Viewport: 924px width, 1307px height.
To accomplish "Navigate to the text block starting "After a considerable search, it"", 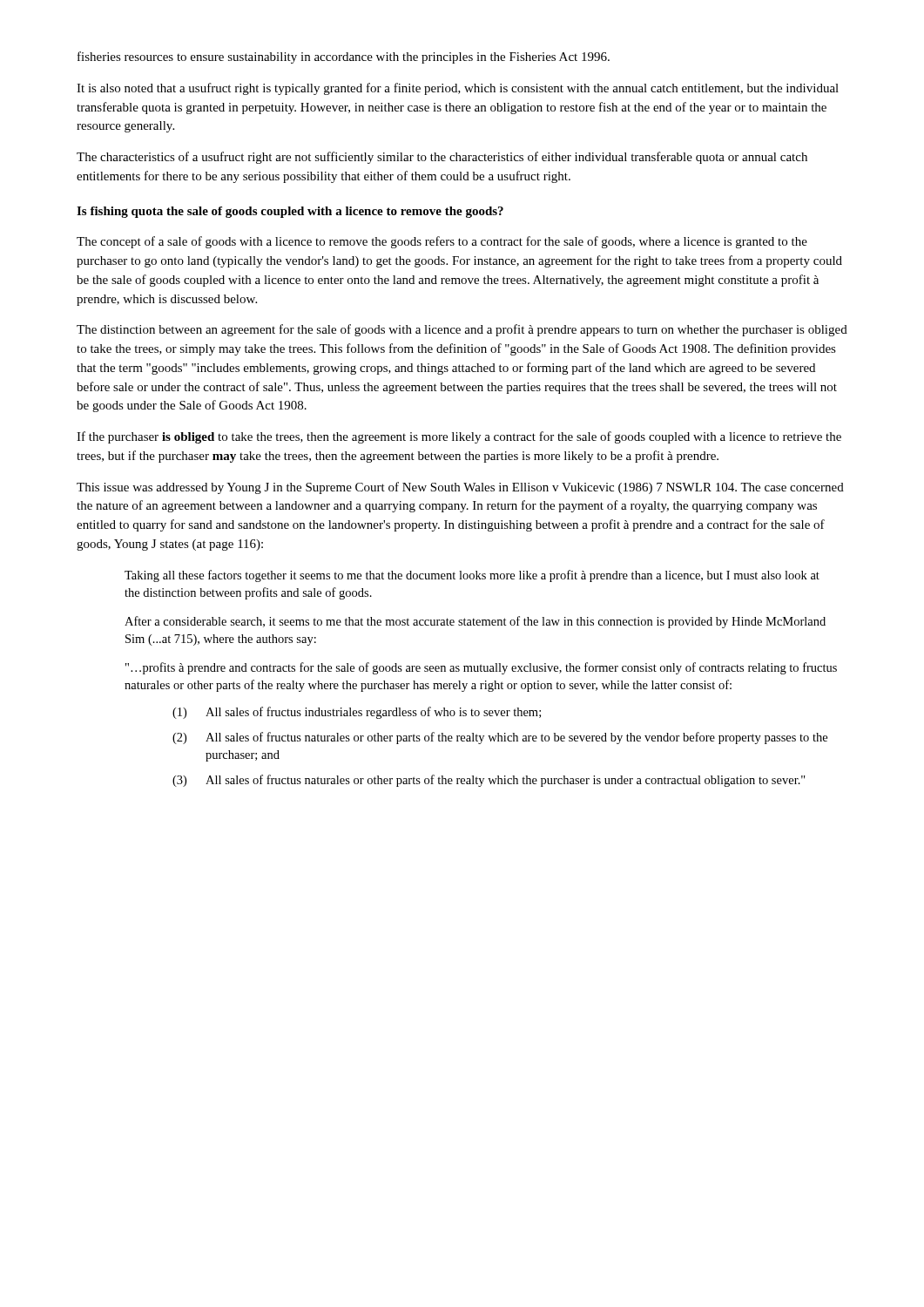I will (475, 630).
